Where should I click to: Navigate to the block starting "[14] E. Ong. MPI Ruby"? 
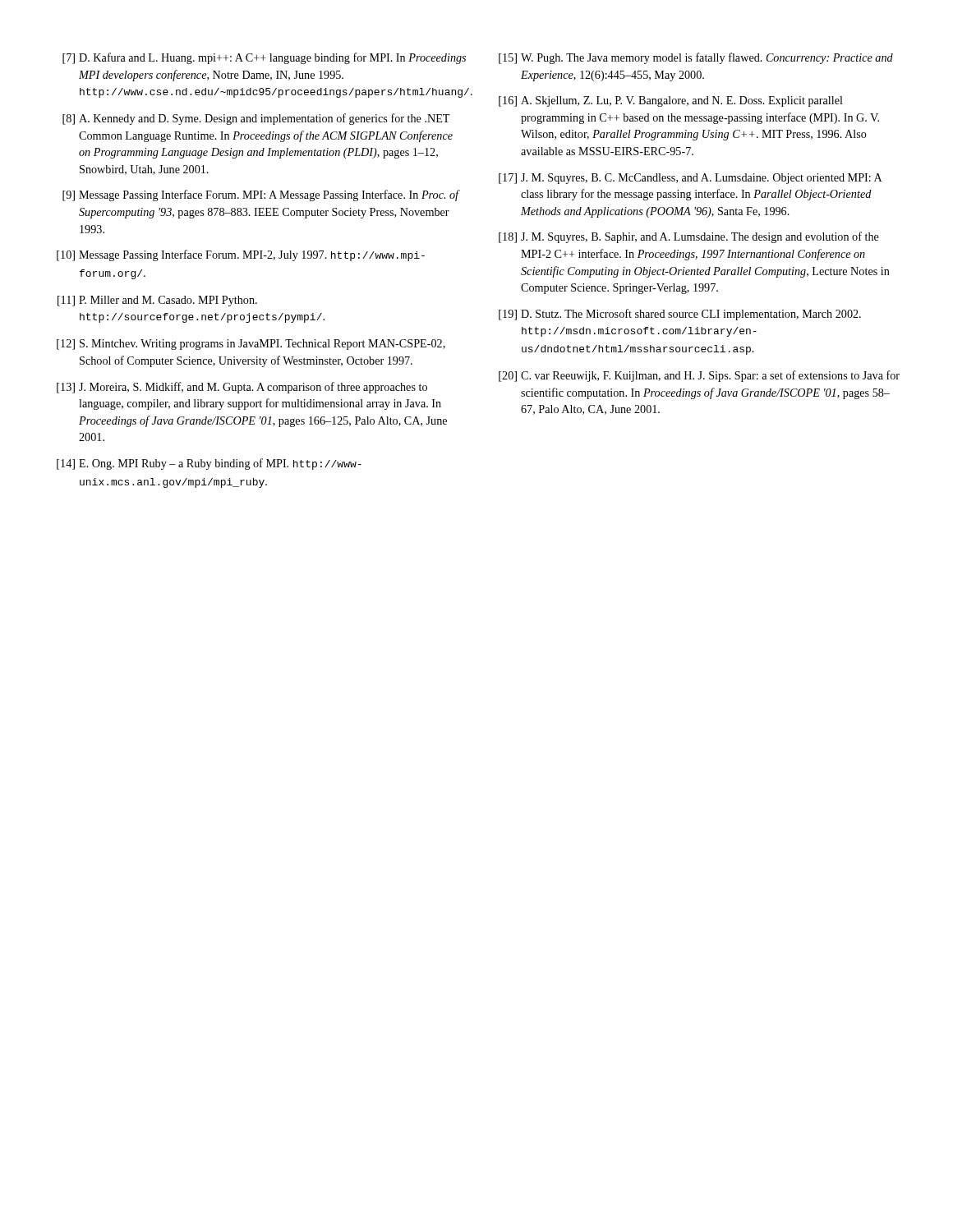point(255,473)
